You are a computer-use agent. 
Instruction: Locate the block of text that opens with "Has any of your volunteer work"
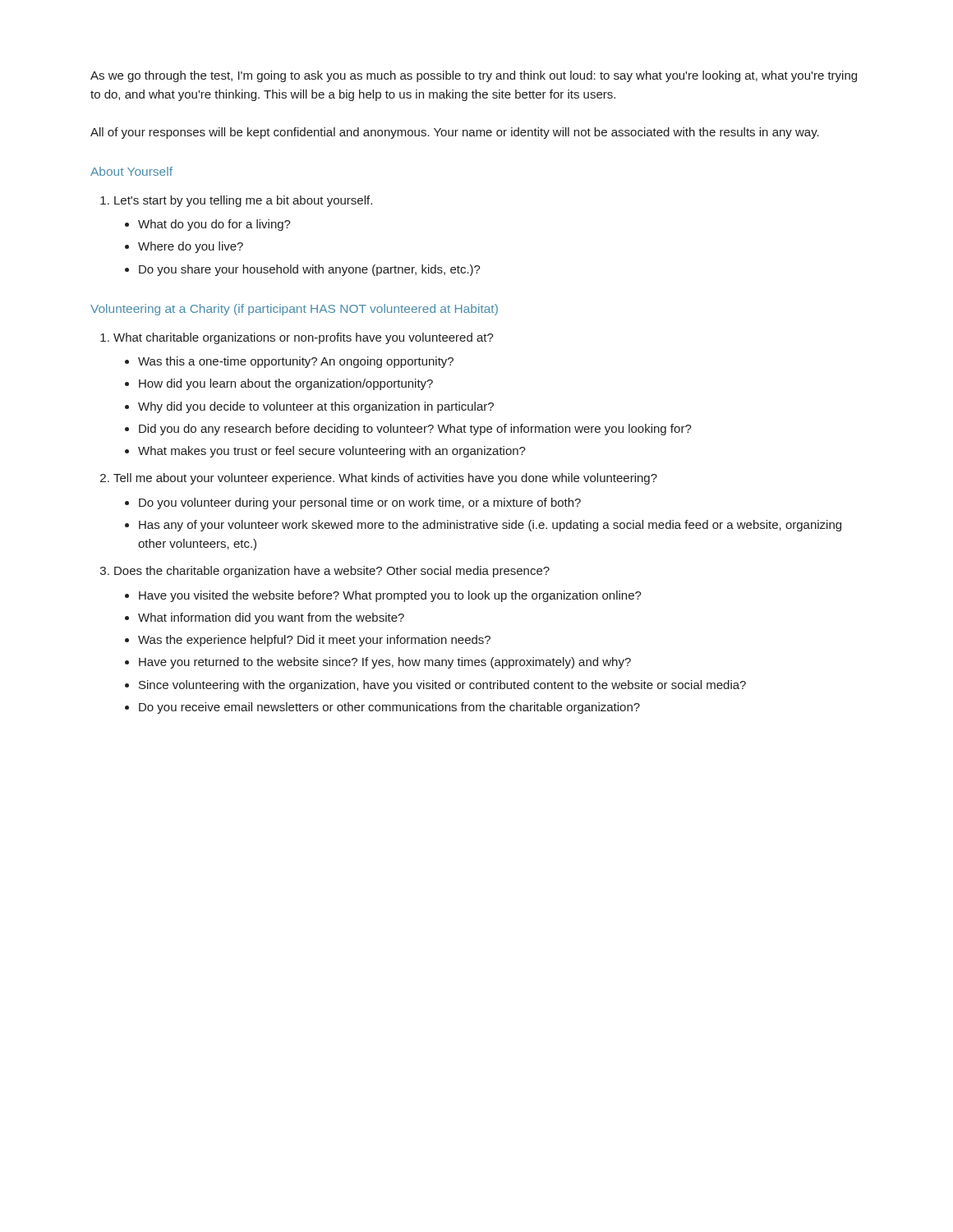(490, 534)
